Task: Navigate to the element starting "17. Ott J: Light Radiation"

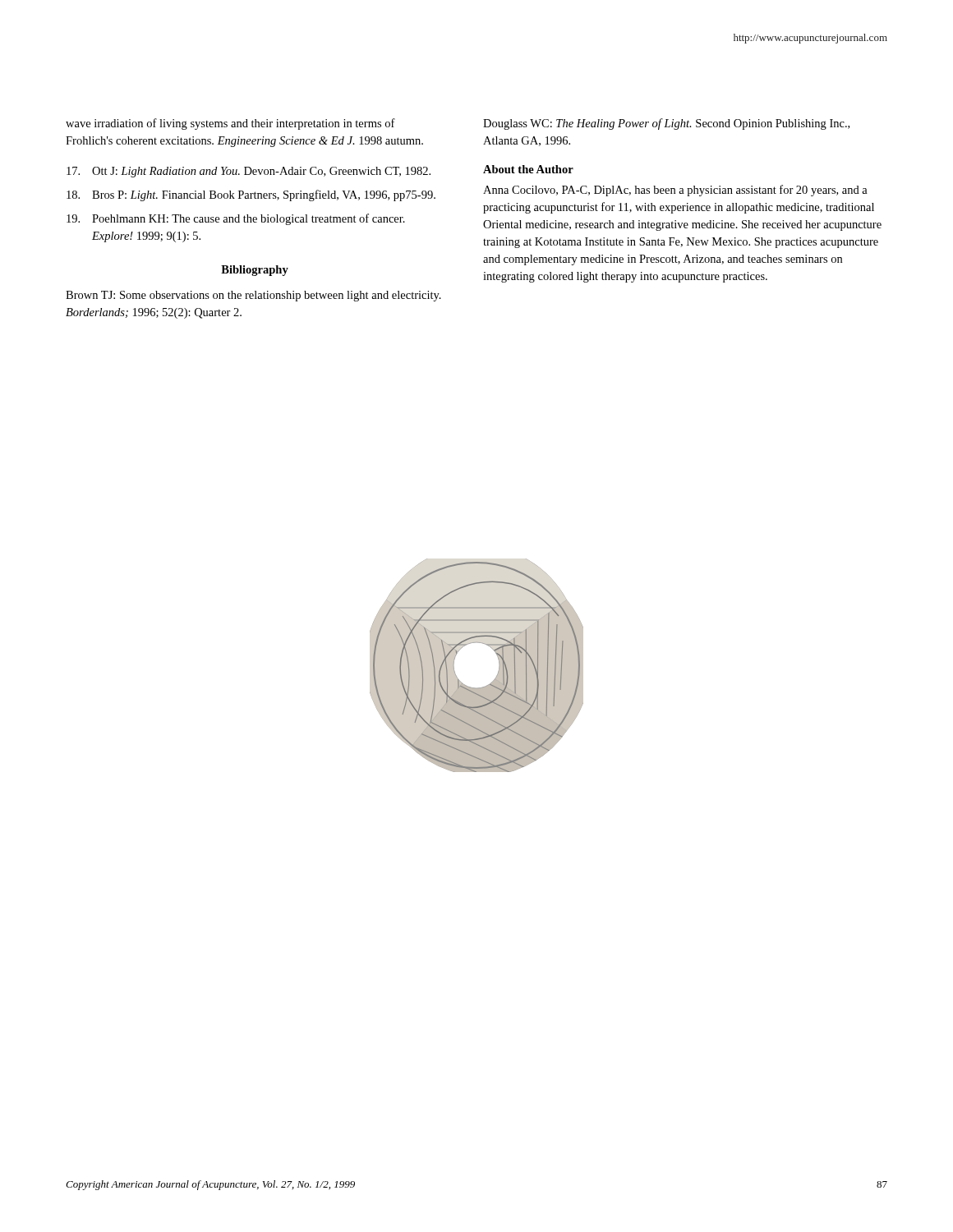Action: coord(255,171)
